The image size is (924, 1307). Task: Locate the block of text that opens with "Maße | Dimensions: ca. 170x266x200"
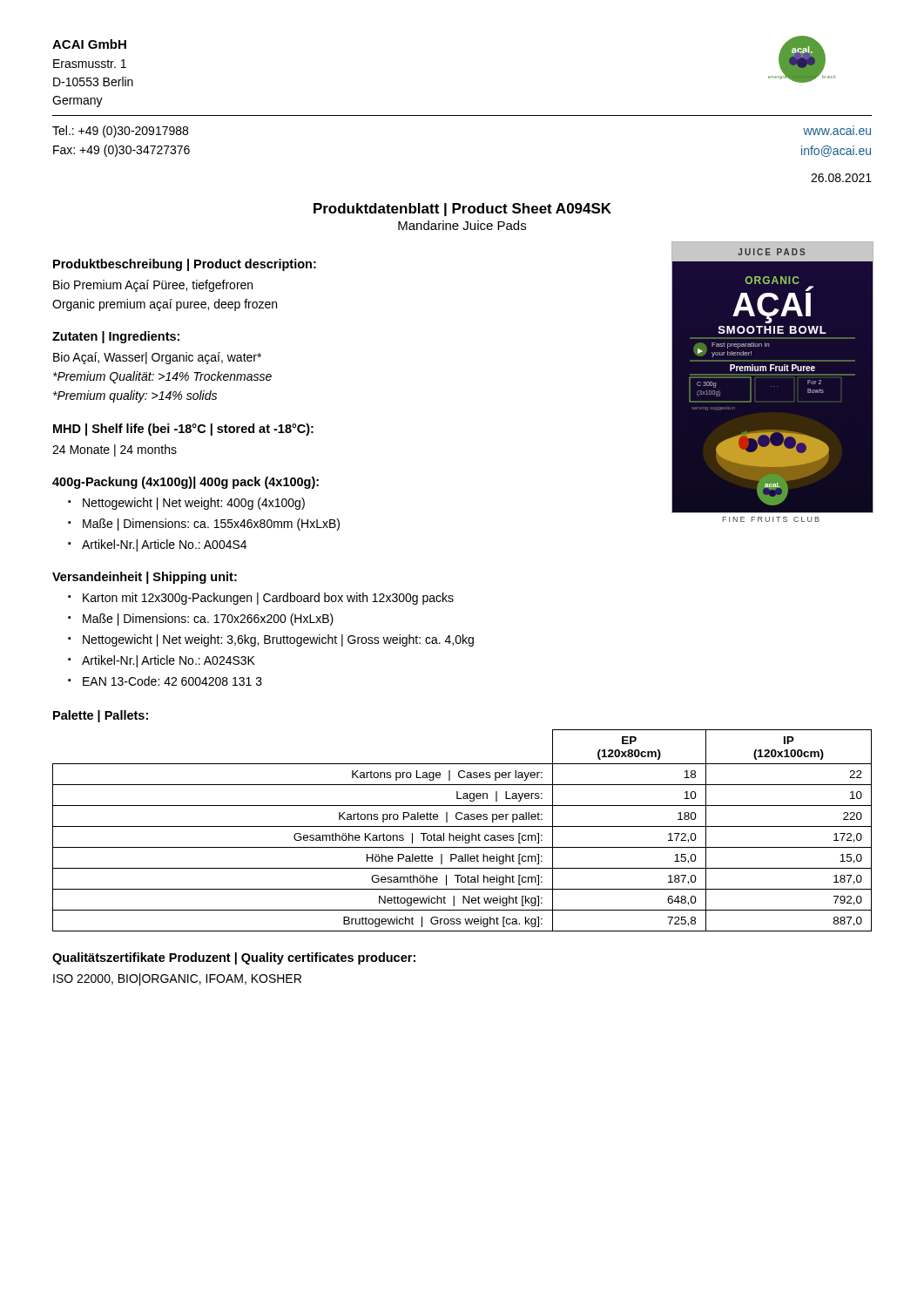(x=208, y=619)
